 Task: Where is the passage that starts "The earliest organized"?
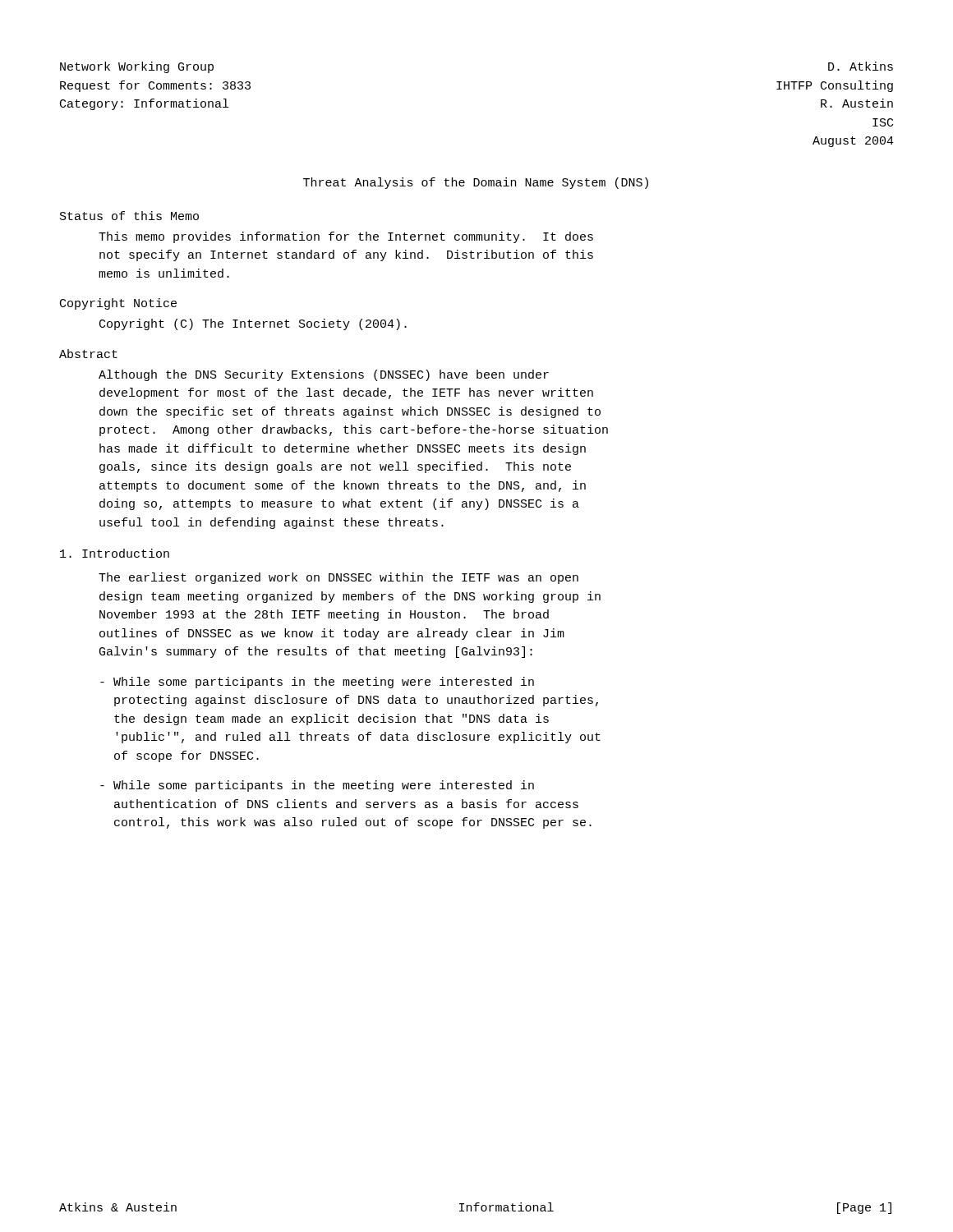point(350,616)
